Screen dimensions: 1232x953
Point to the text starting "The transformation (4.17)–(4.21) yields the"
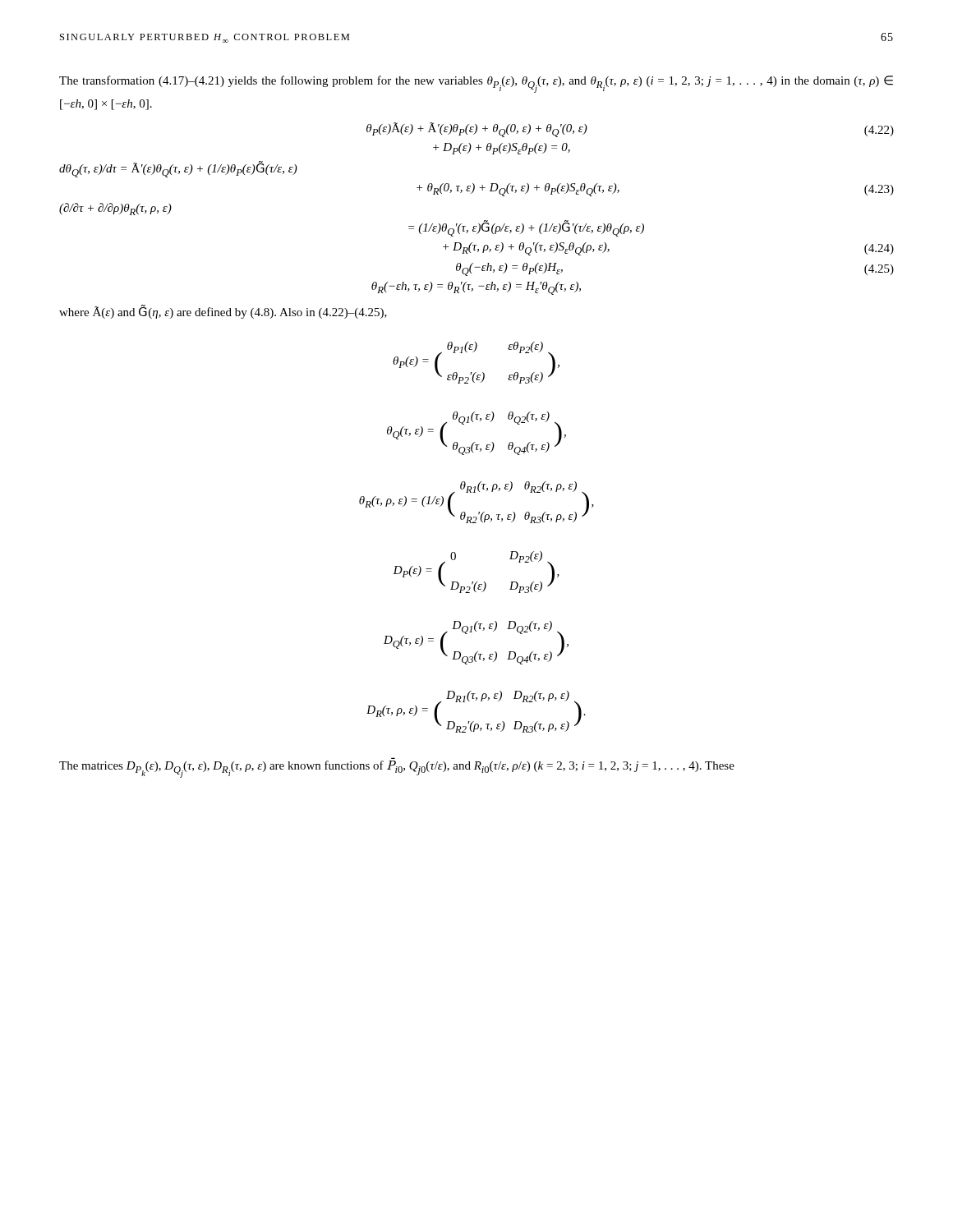tap(476, 92)
